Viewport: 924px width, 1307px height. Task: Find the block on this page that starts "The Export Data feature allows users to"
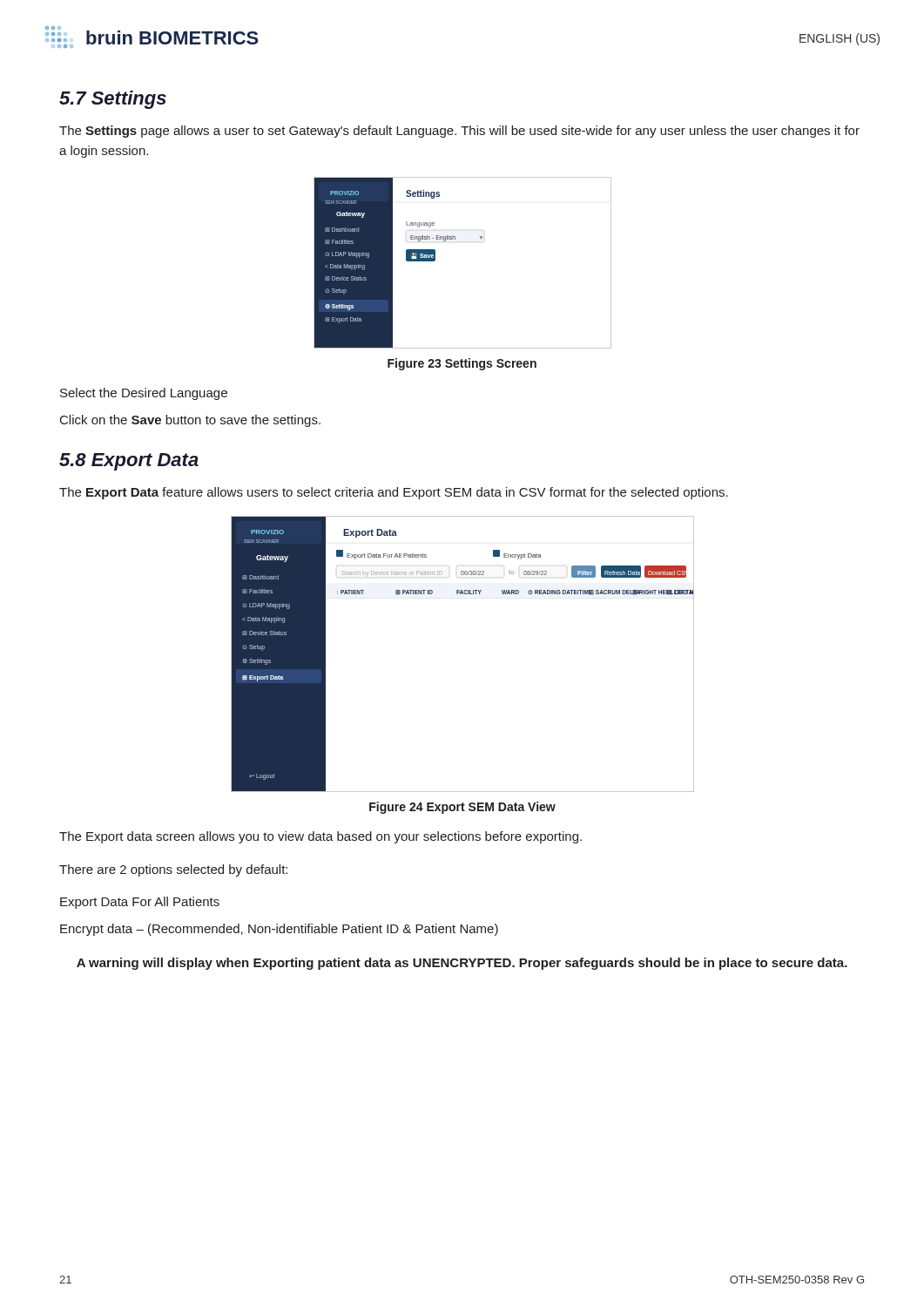(x=394, y=492)
